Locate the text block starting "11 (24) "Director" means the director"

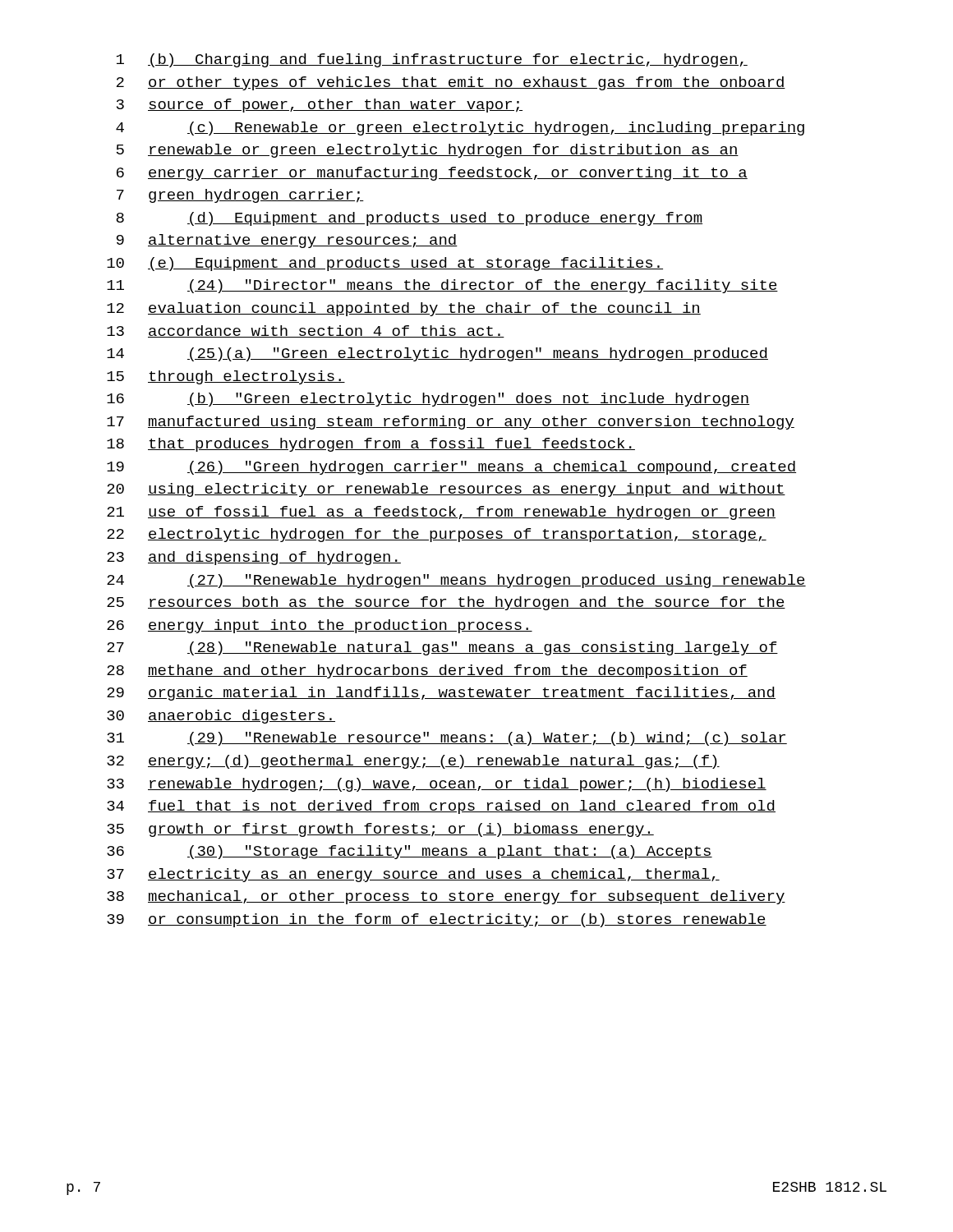point(476,287)
